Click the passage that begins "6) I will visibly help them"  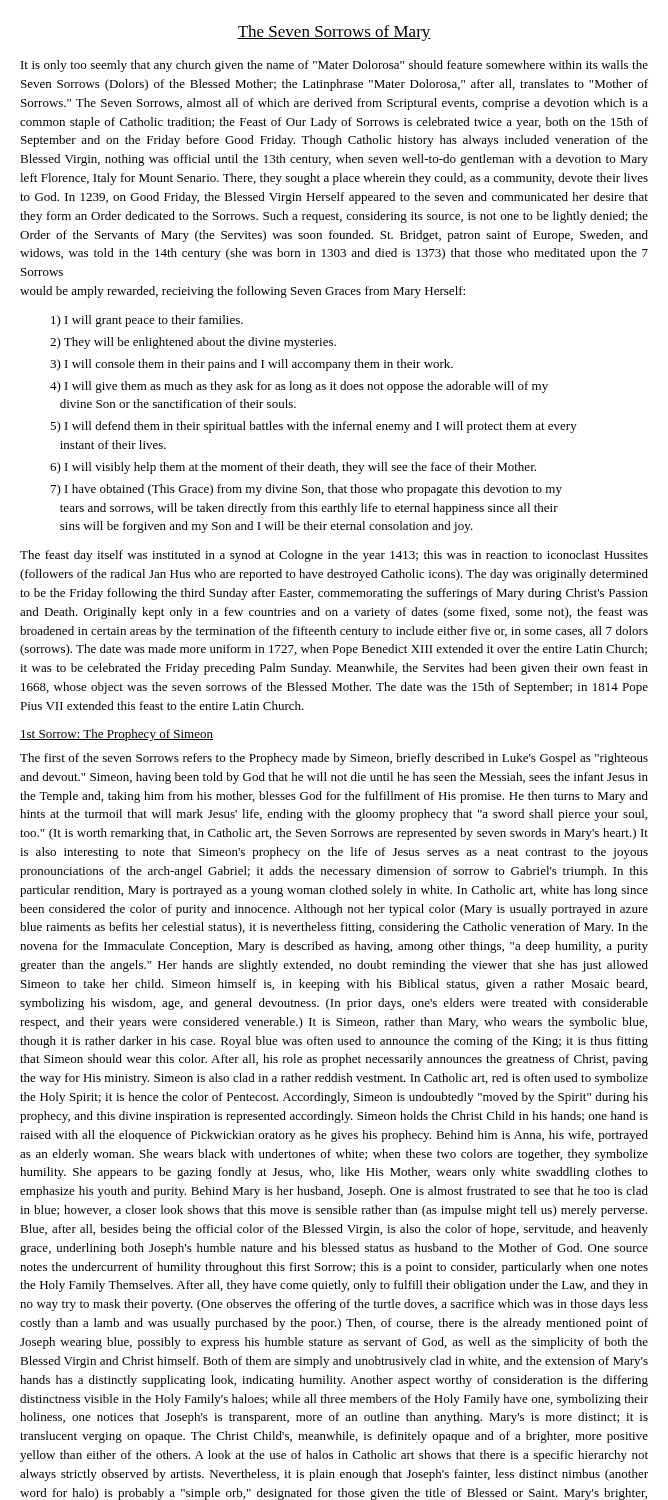pos(294,466)
